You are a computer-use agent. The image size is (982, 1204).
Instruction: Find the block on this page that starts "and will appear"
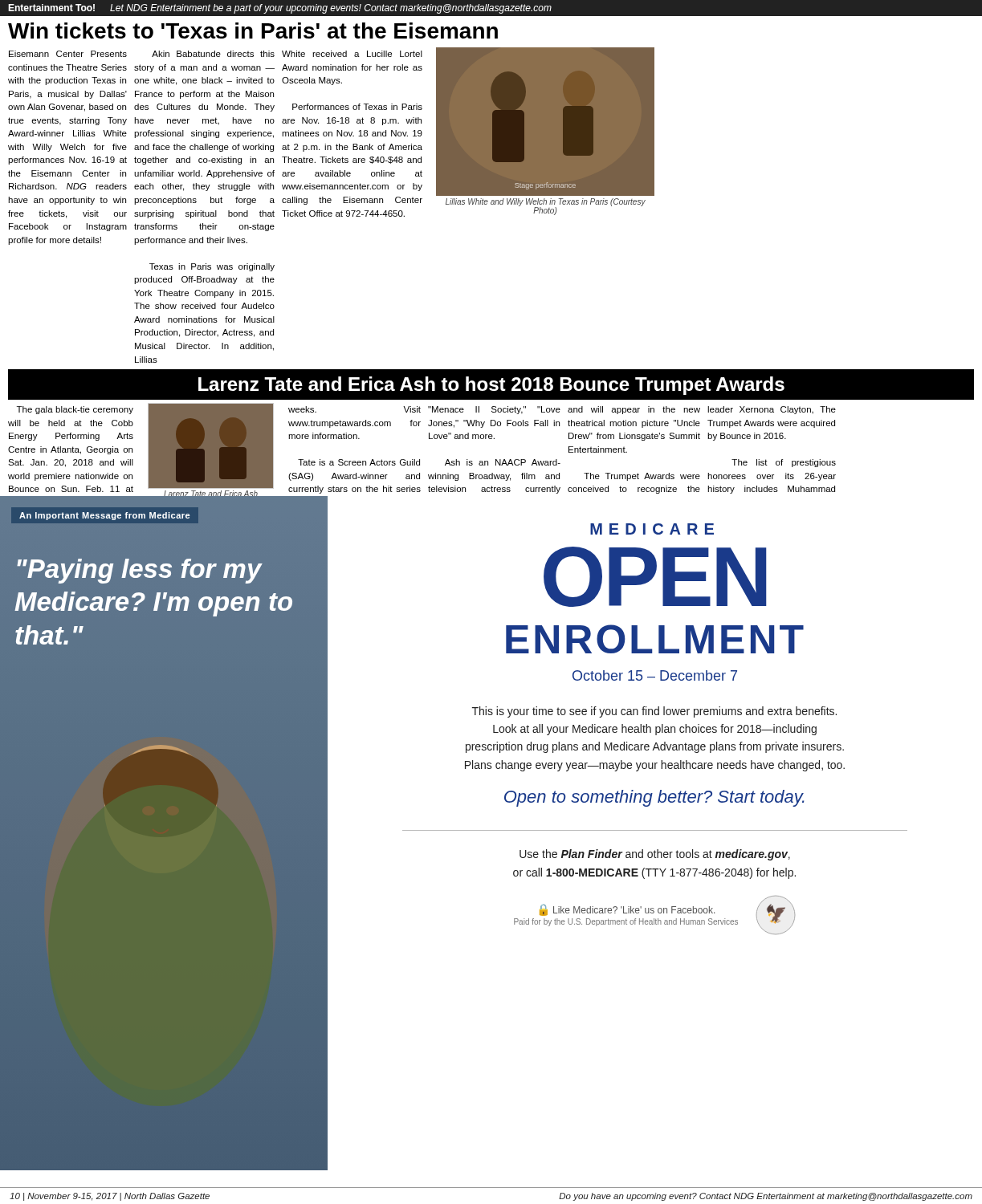(x=634, y=489)
